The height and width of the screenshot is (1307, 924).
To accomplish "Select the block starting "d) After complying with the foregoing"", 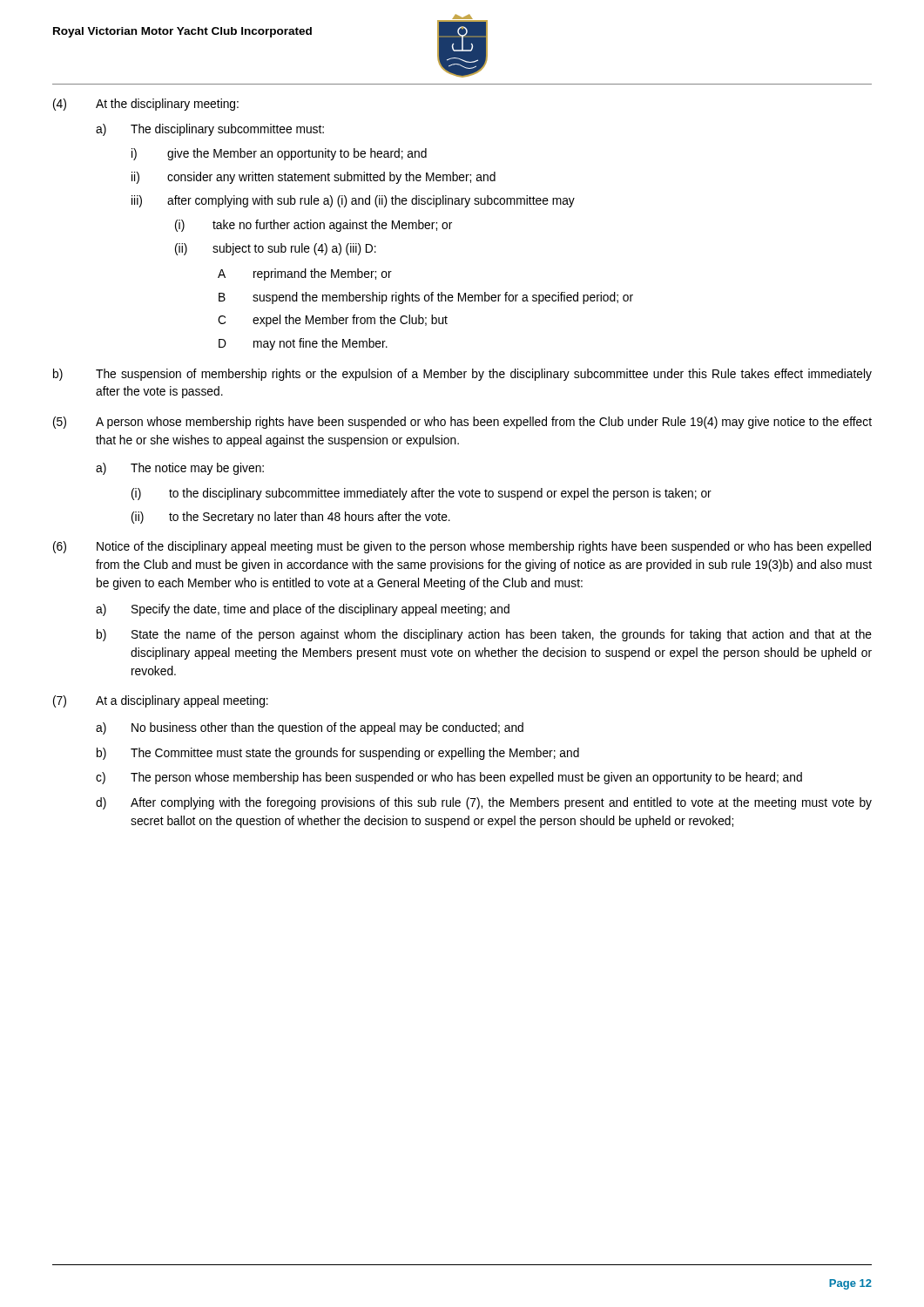I will [x=484, y=813].
